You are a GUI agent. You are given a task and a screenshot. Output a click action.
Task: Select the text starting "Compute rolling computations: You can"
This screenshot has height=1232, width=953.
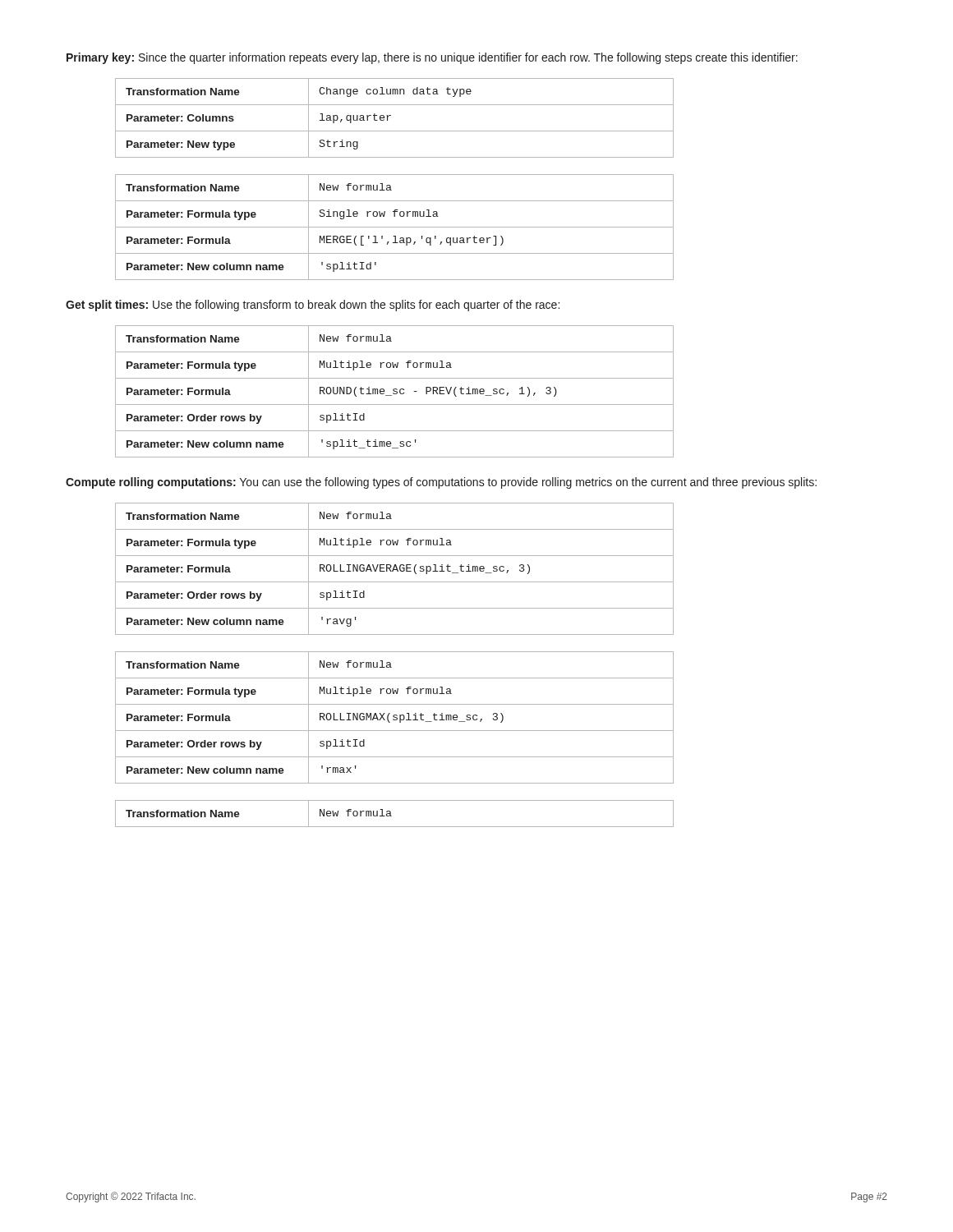[x=442, y=482]
